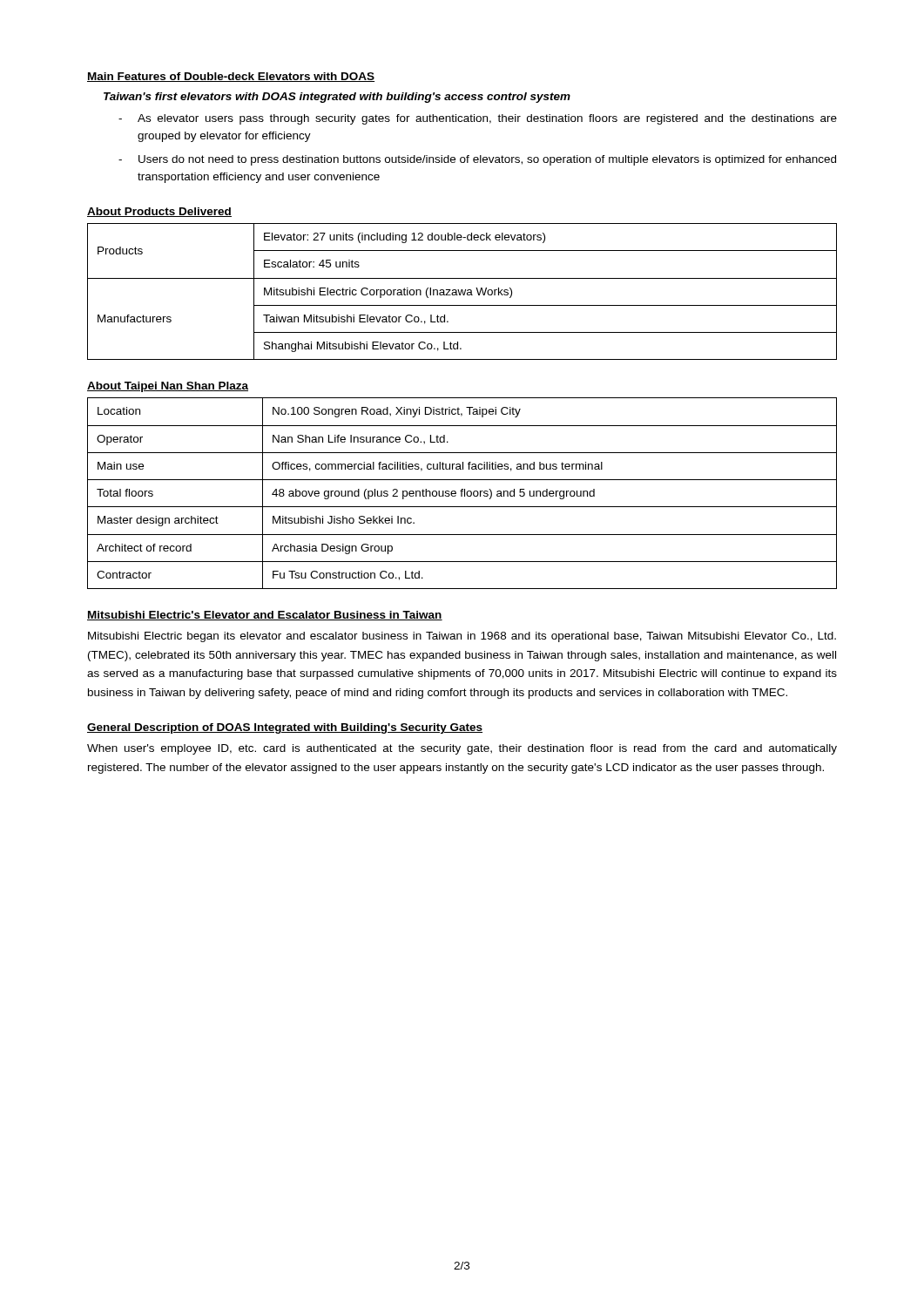
Task: Locate the section header that opens with "General Description of DOAS"
Action: point(285,727)
